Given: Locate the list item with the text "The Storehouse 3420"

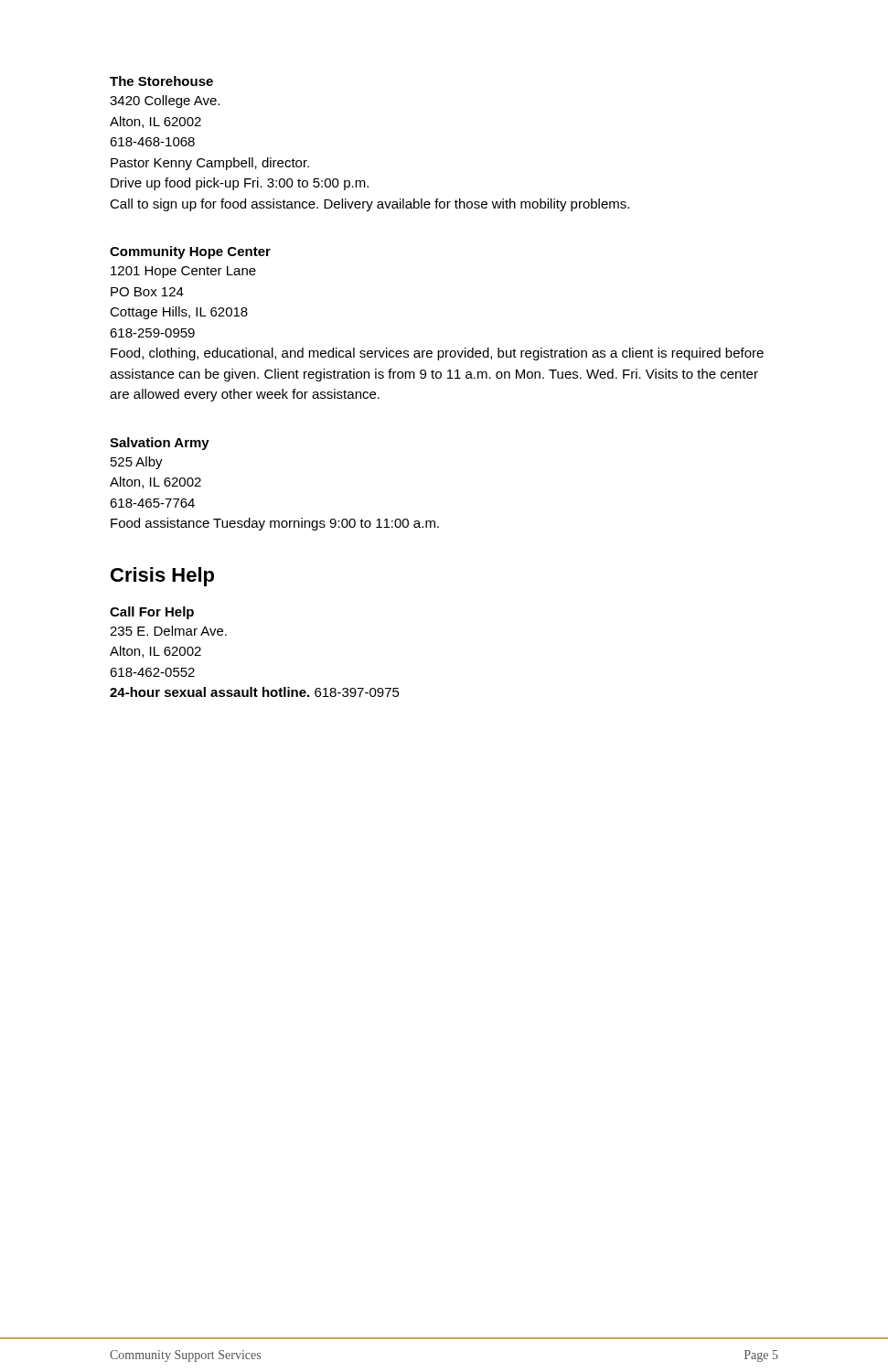Looking at the screenshot, I should tap(161, 81).
